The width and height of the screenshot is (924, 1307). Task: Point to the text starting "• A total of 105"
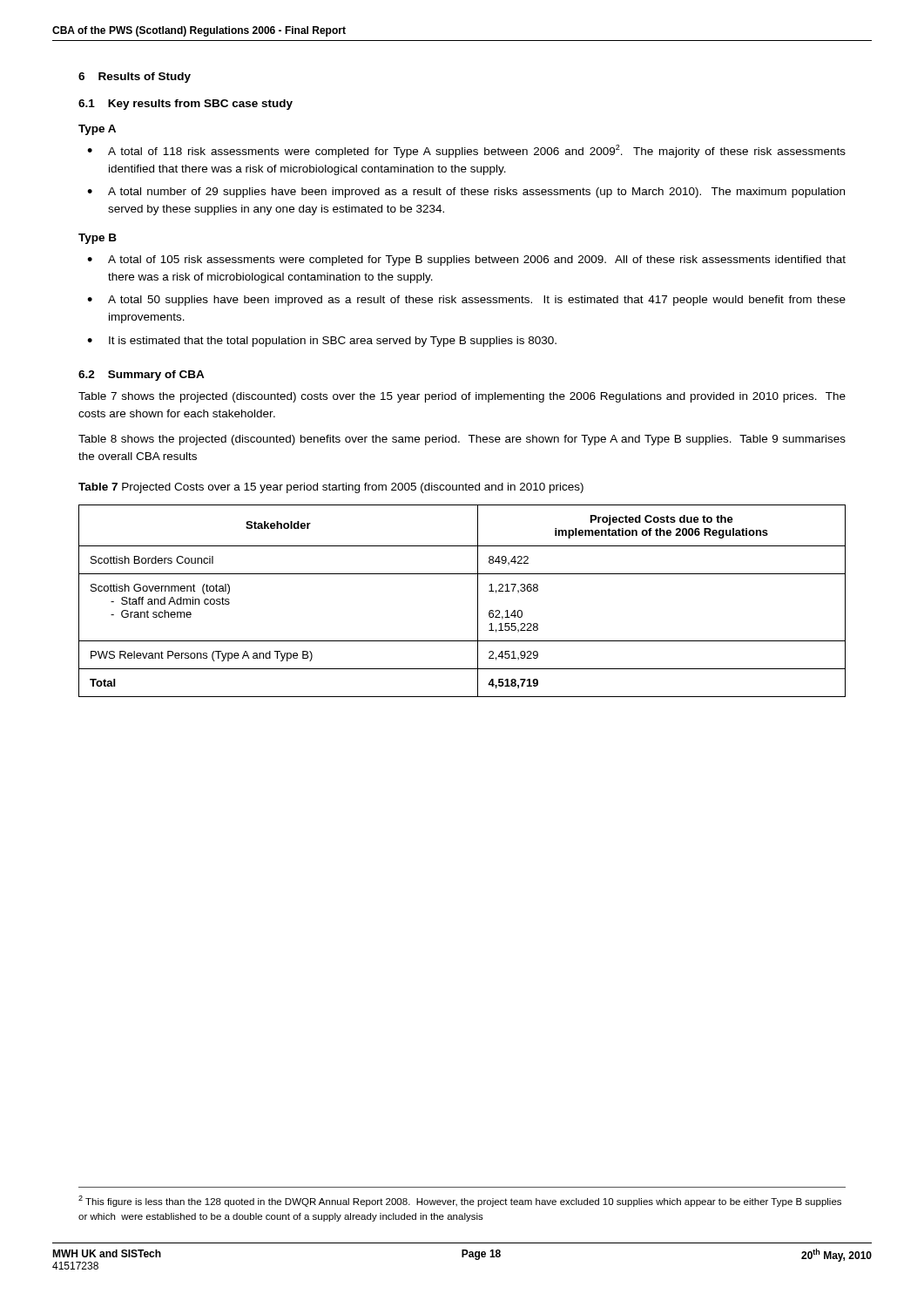[466, 268]
